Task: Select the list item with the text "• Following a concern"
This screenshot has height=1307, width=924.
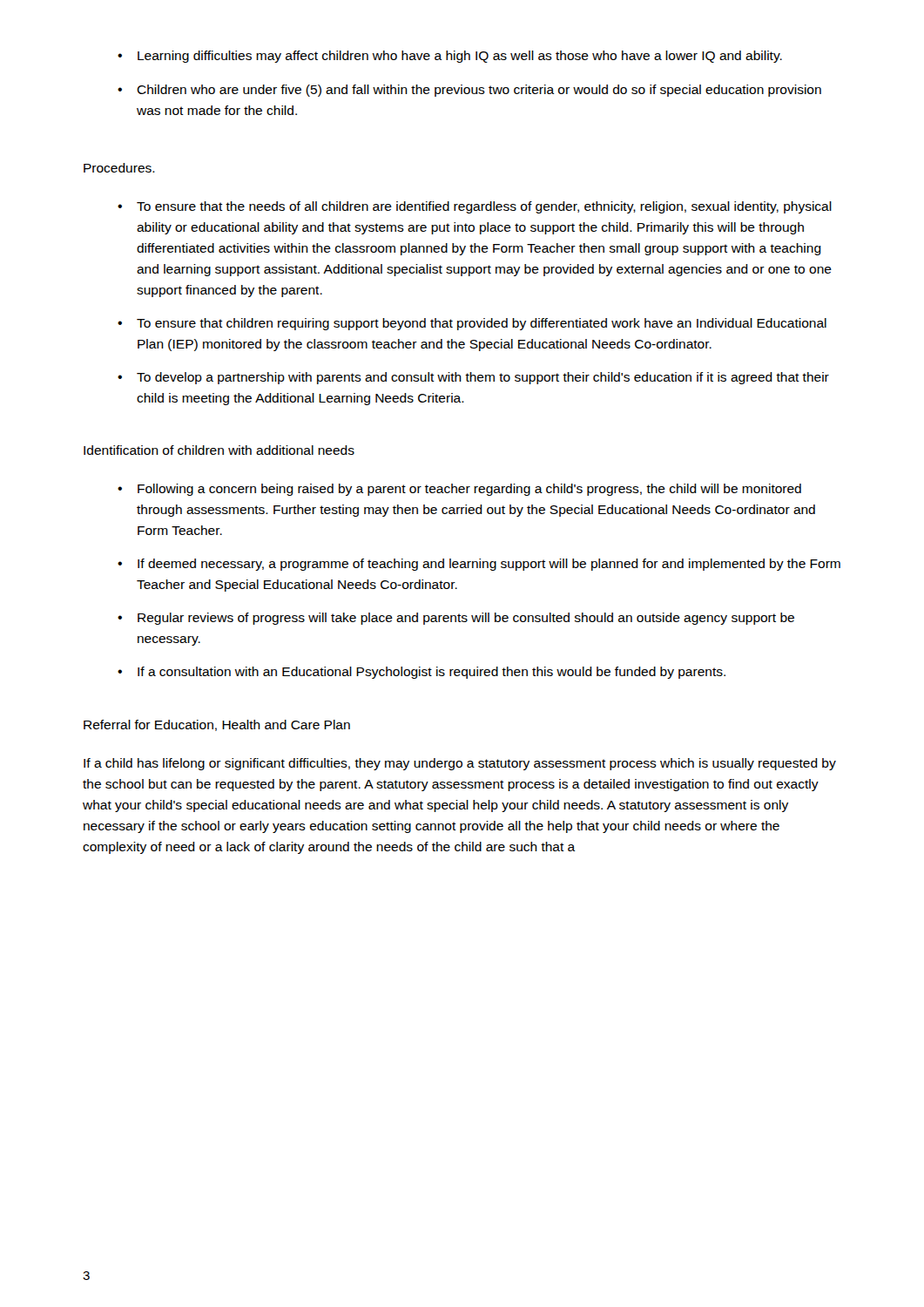Action: coord(479,510)
